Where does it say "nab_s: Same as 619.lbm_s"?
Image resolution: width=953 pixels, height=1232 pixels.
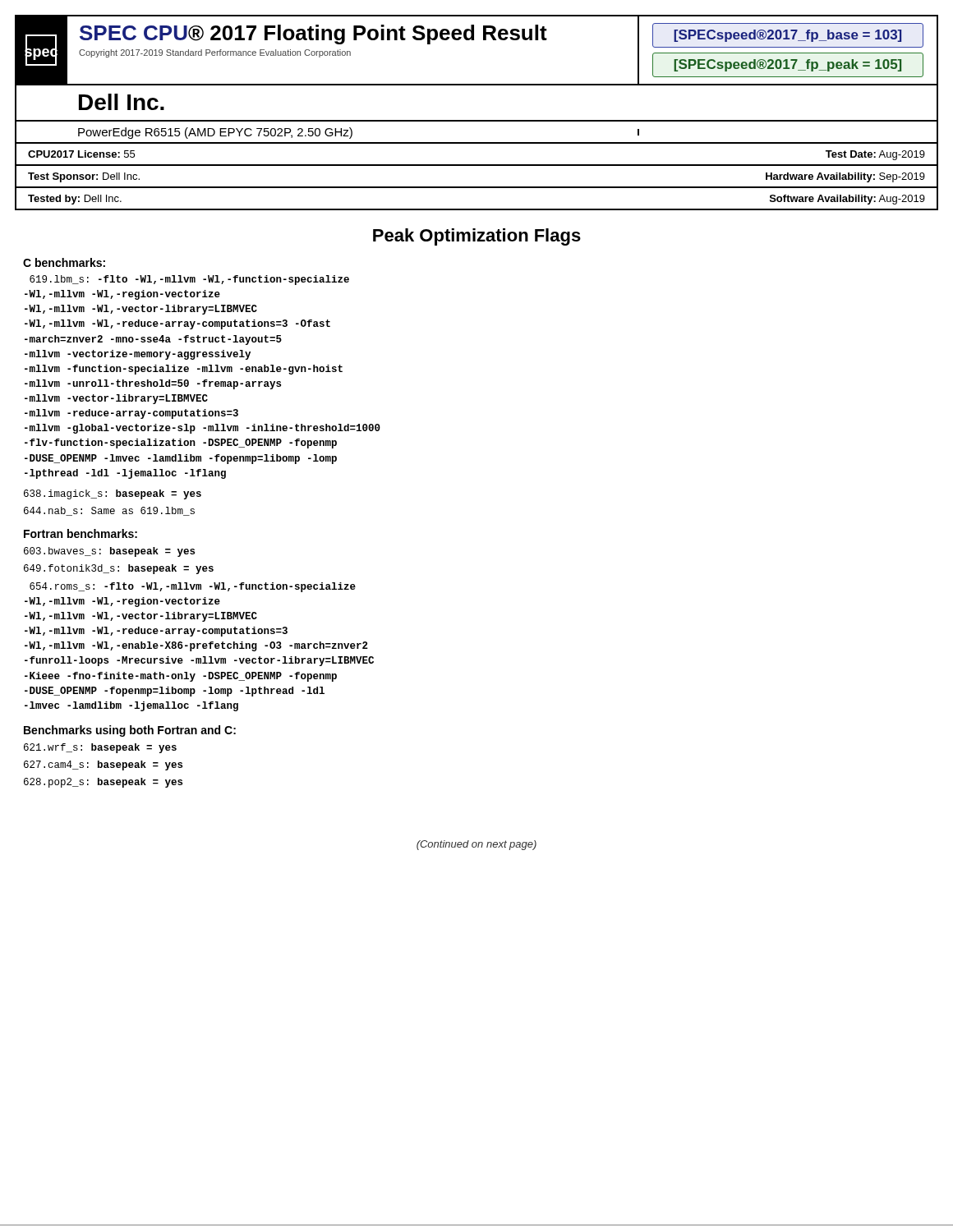click(109, 511)
